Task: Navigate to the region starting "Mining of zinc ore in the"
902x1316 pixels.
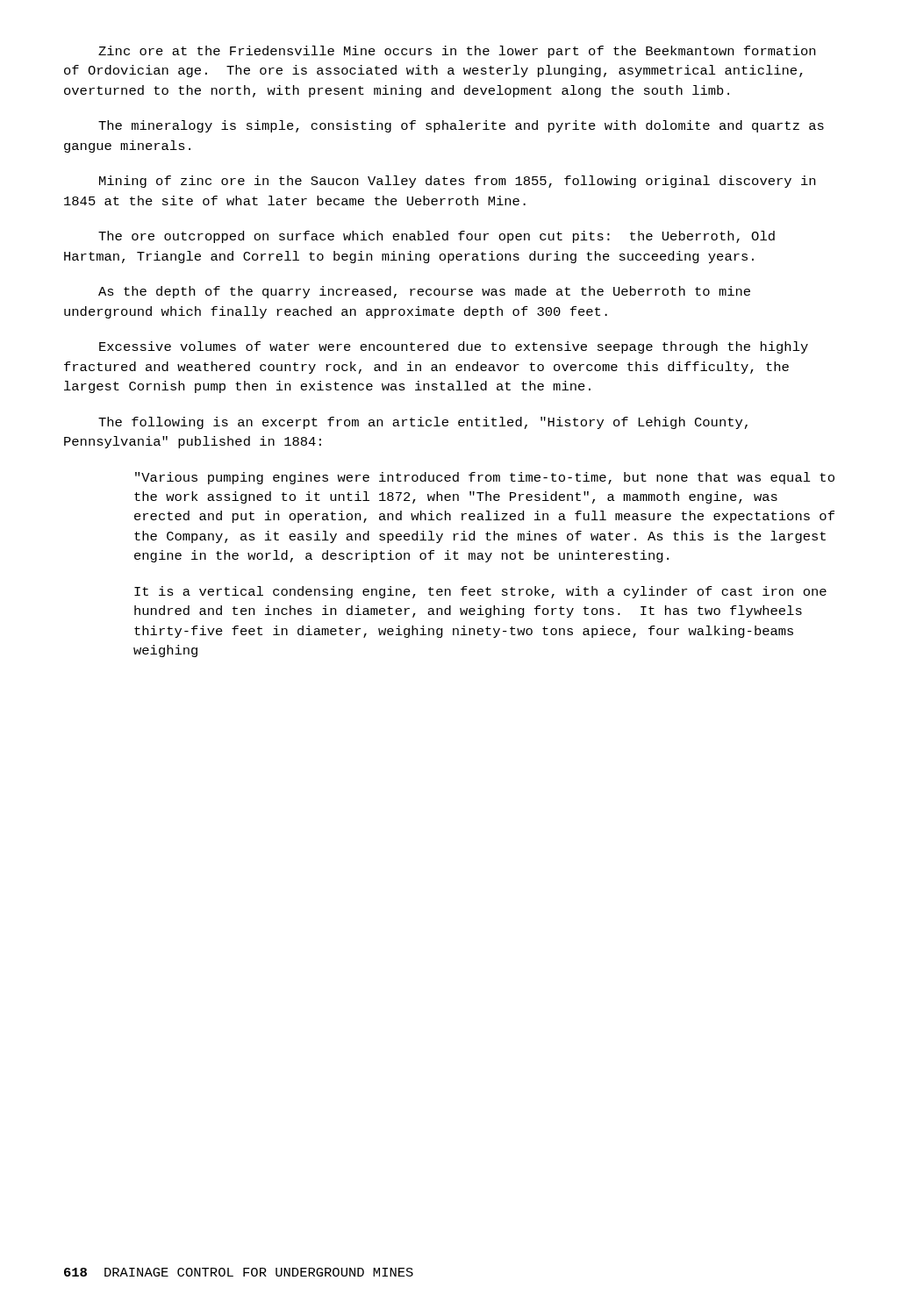Action: coord(440,192)
